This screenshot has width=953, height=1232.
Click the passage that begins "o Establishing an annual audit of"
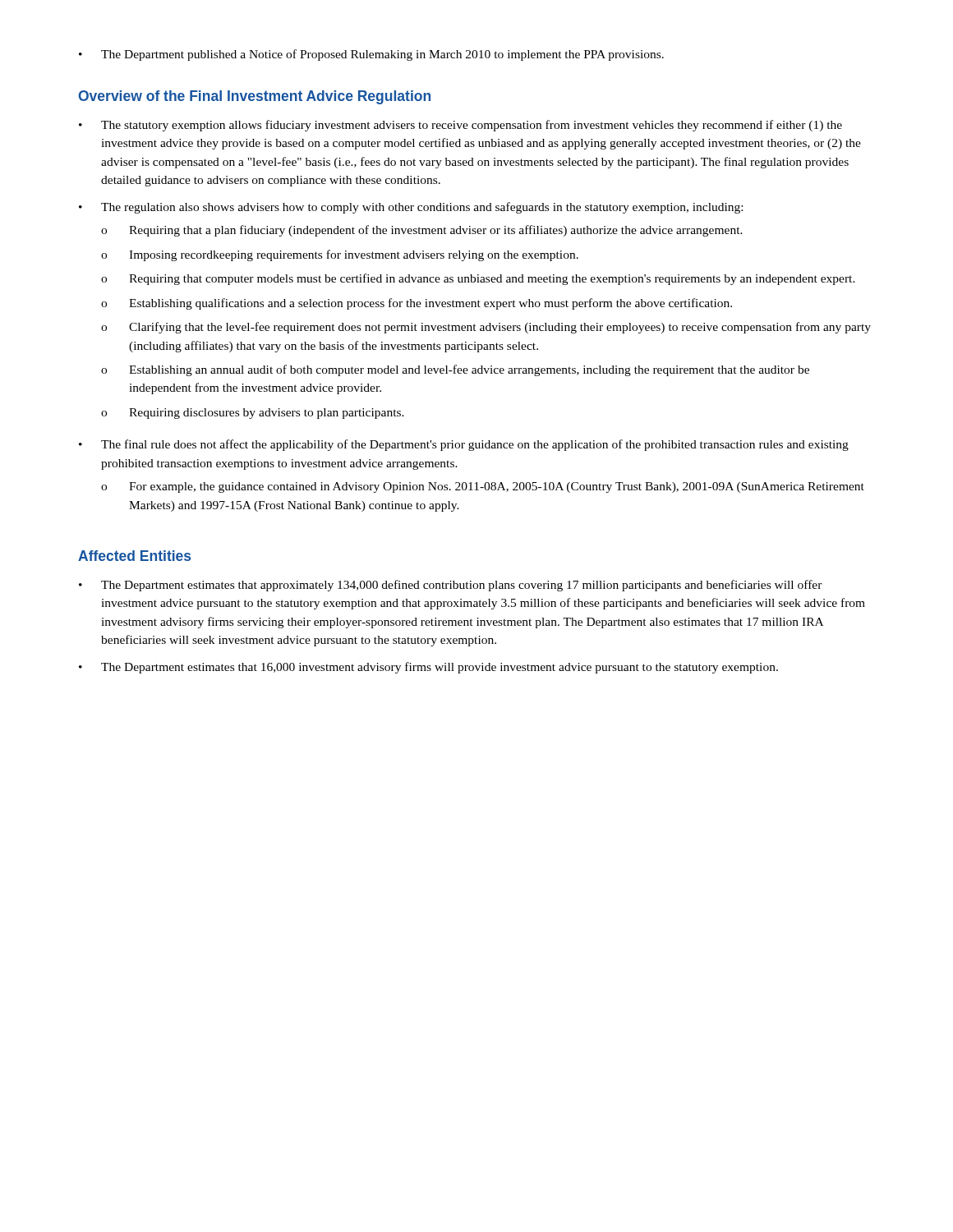pos(488,379)
